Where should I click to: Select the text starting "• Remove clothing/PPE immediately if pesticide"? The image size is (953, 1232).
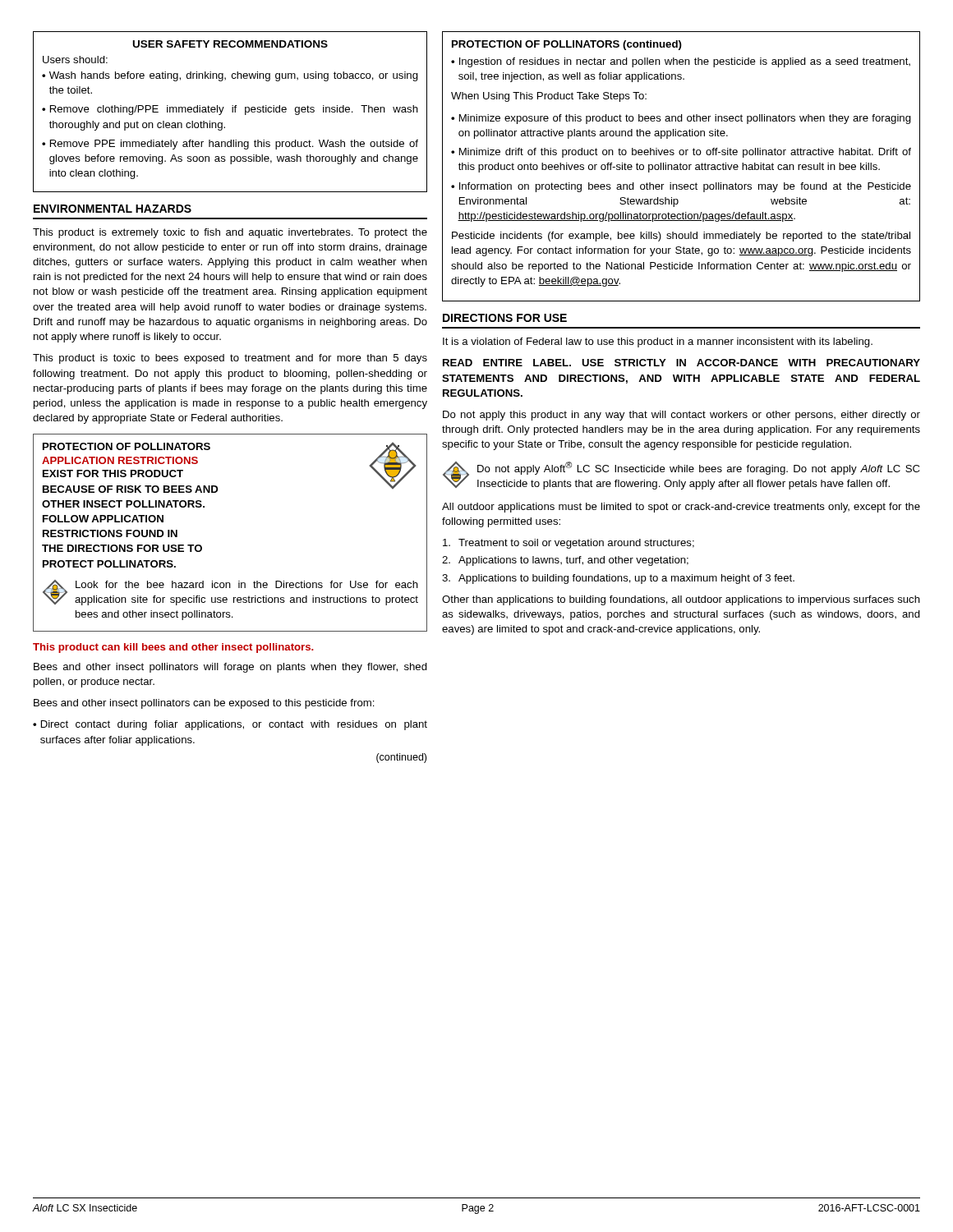tap(230, 117)
